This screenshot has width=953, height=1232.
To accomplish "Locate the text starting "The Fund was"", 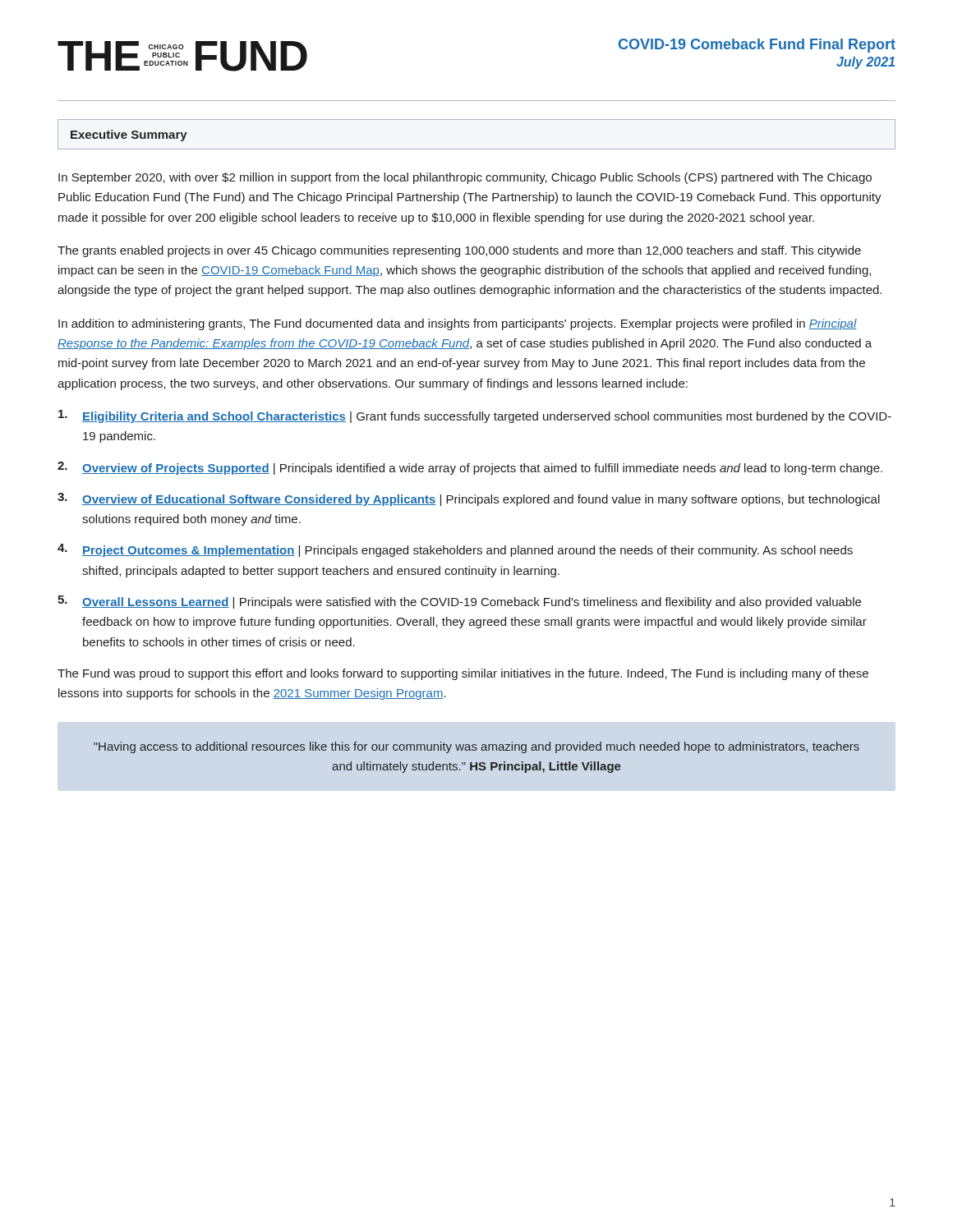I will 463,683.
